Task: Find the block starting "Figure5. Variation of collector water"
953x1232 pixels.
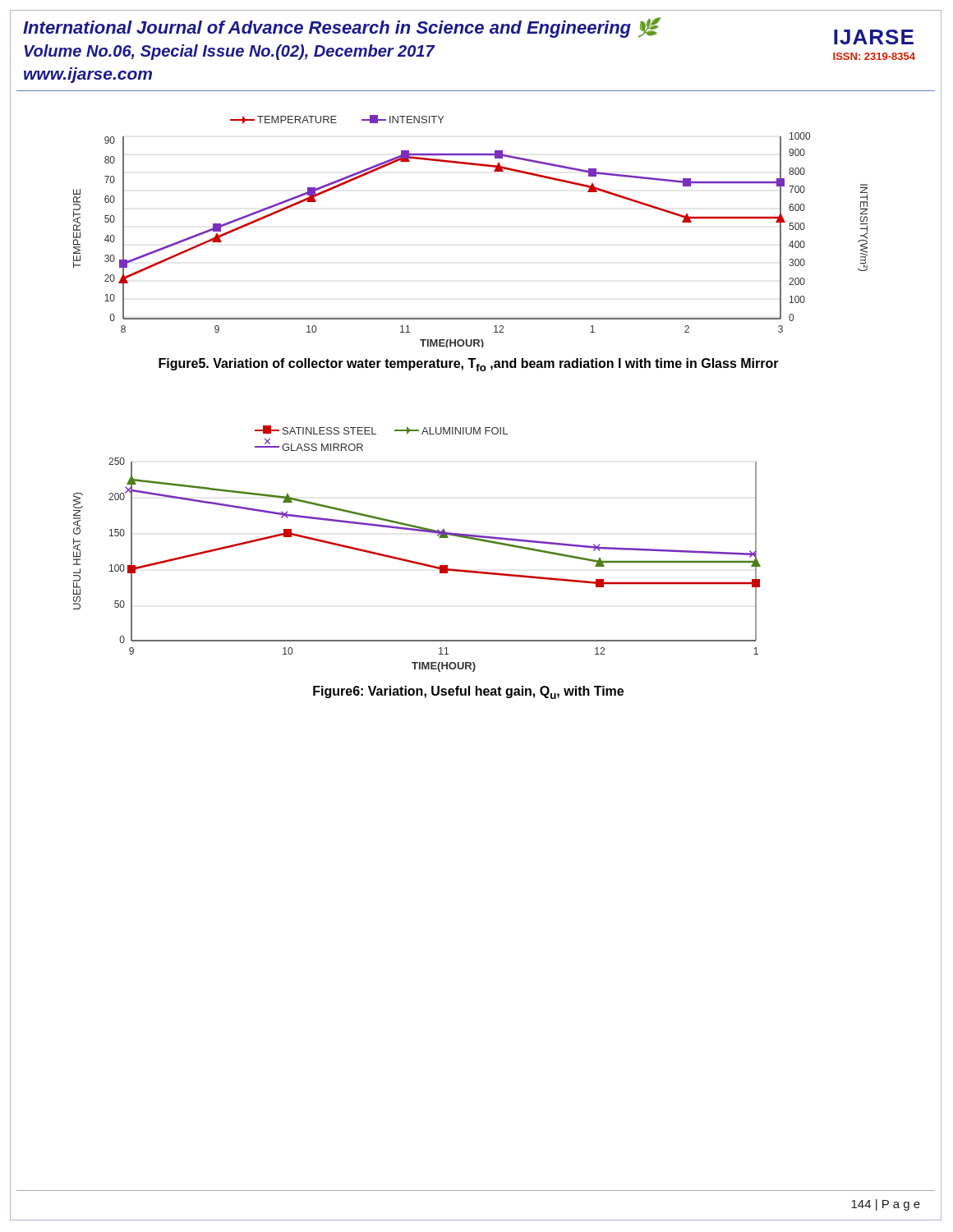Action: pyautogui.click(x=468, y=365)
